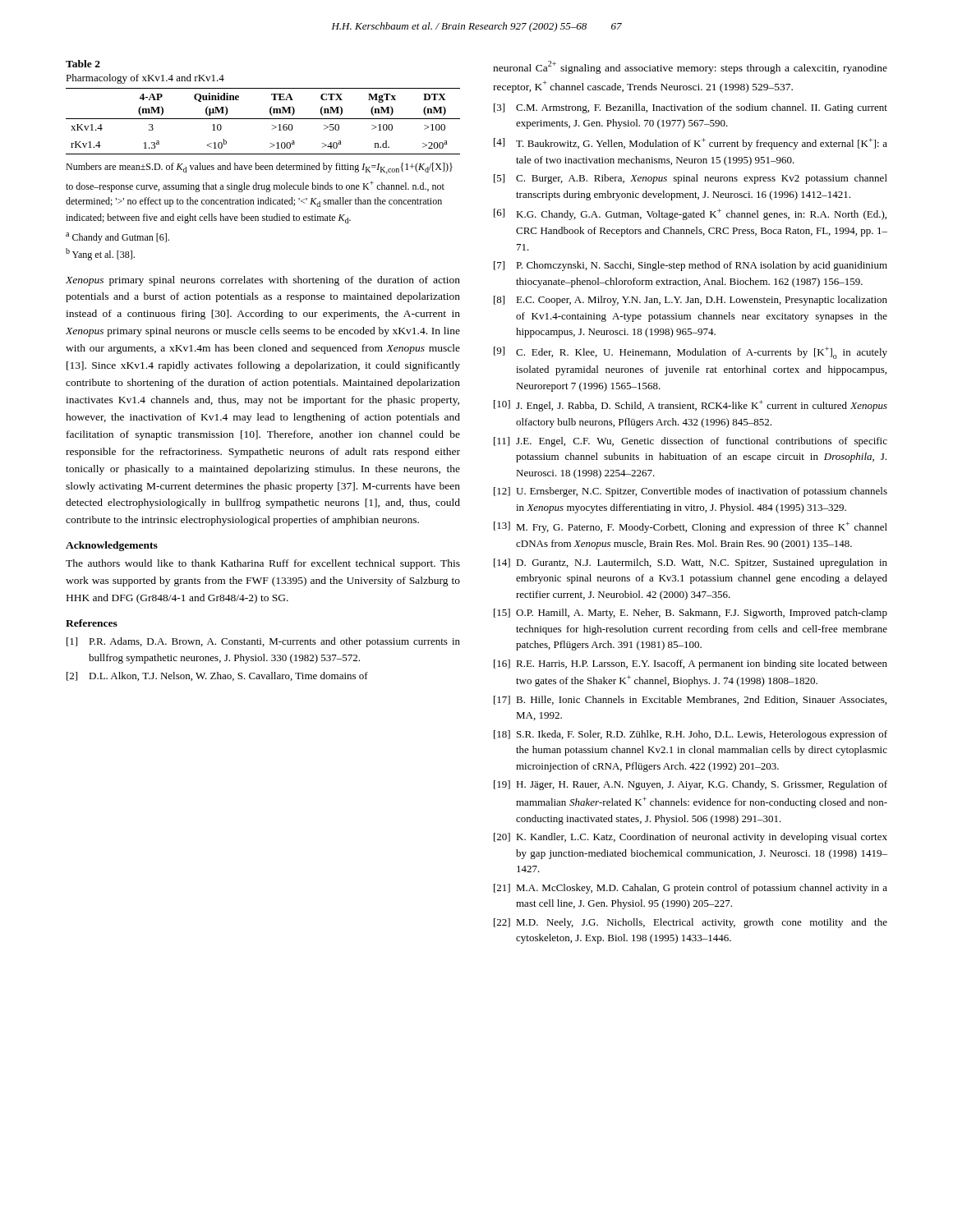Locate the block starting "[2] D.L. Alkon, T.J."
953x1232 pixels.
pyautogui.click(x=263, y=676)
